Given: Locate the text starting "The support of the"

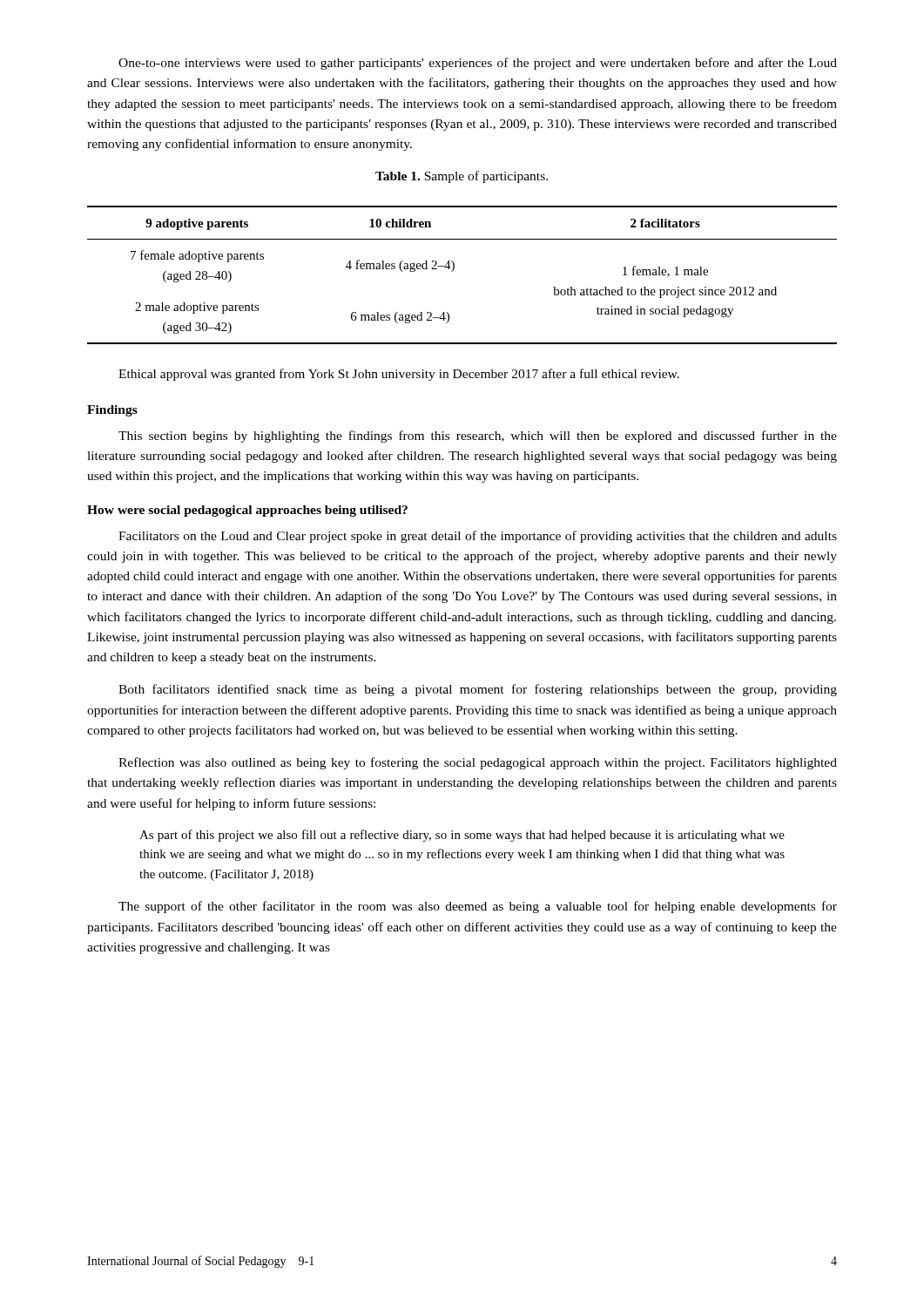Looking at the screenshot, I should point(462,926).
